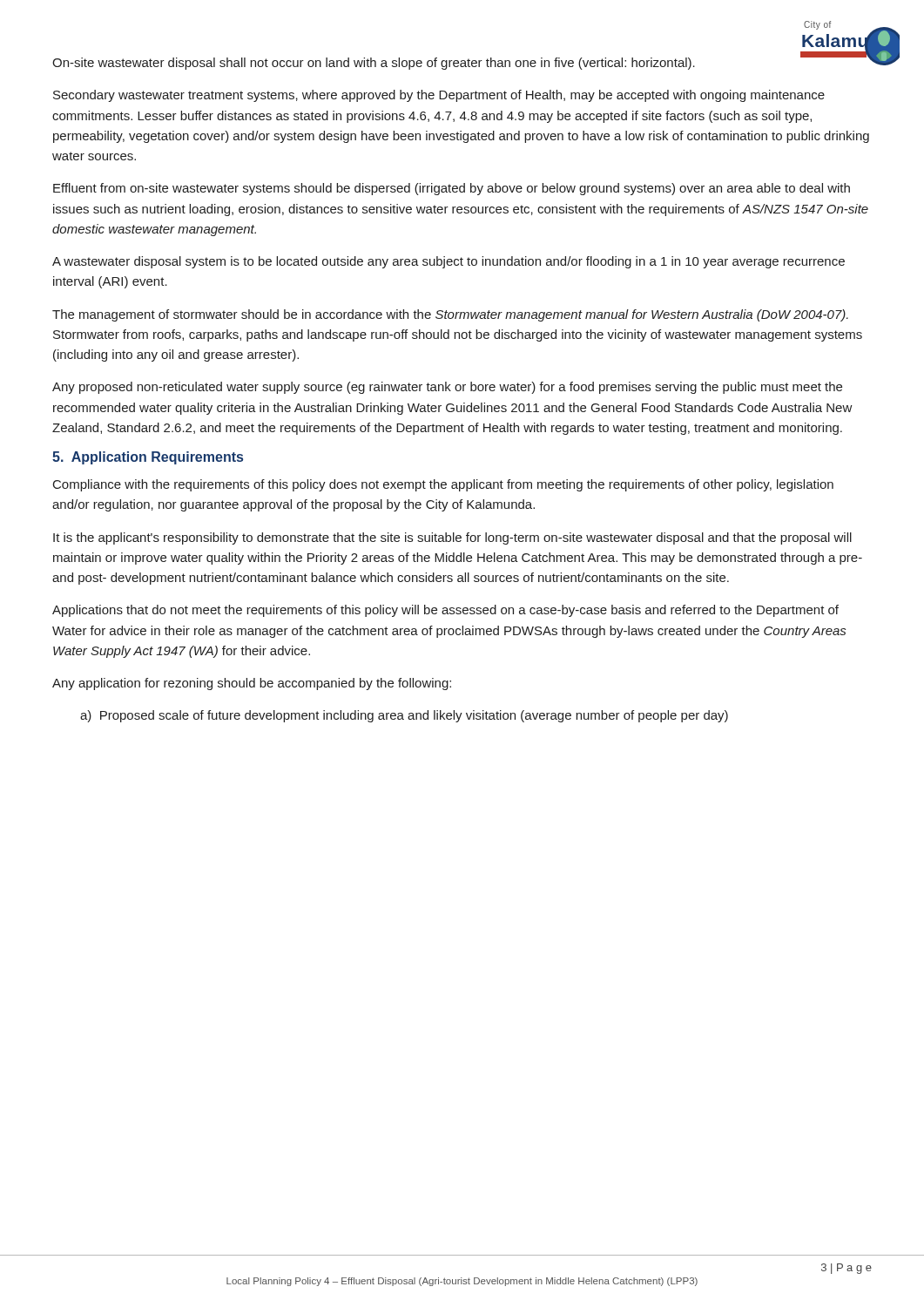Click on the text block that reads "Secondary wastewater treatment"
924x1307 pixels.
[x=461, y=125]
